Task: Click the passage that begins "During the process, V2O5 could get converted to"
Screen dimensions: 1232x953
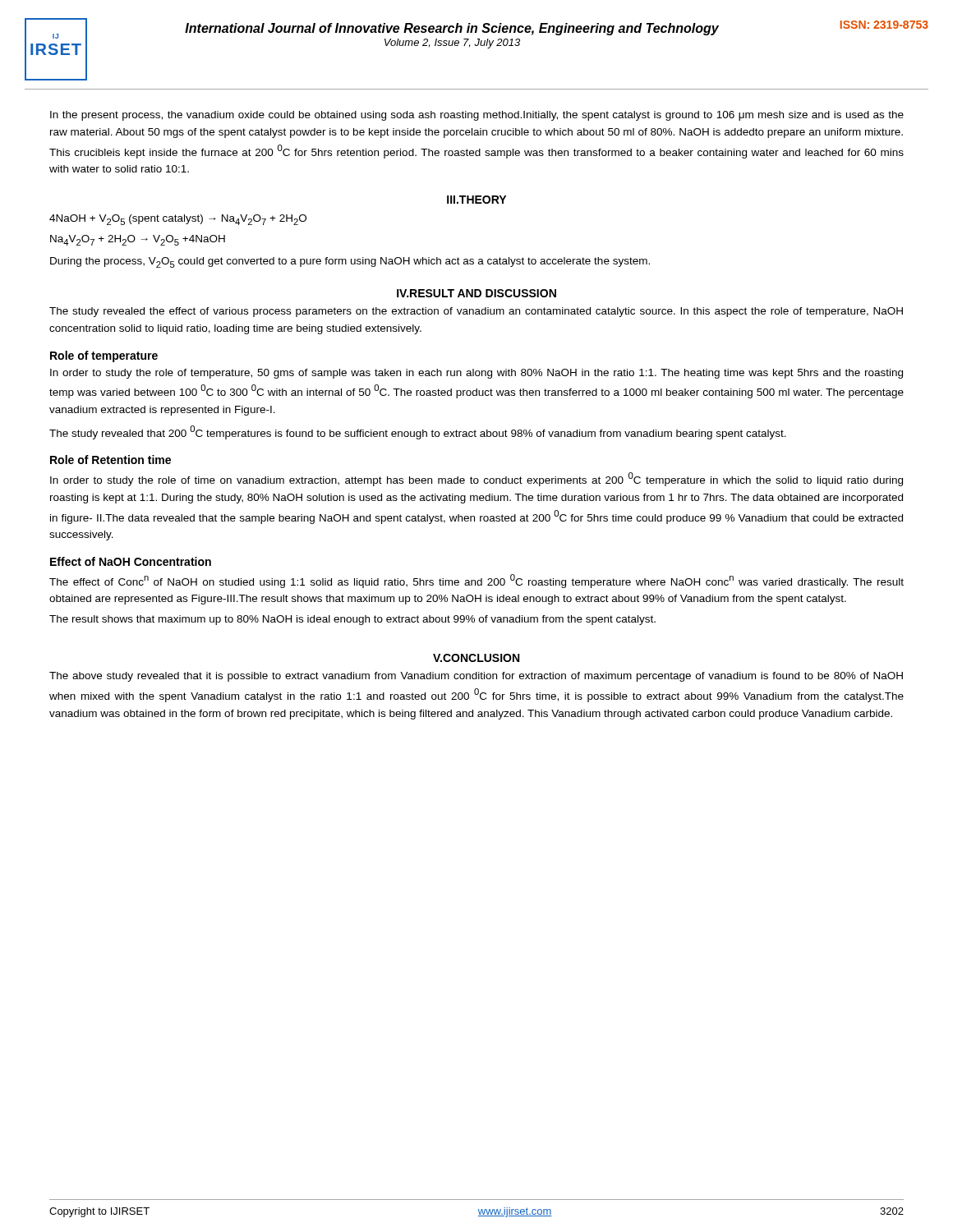Action: [350, 262]
